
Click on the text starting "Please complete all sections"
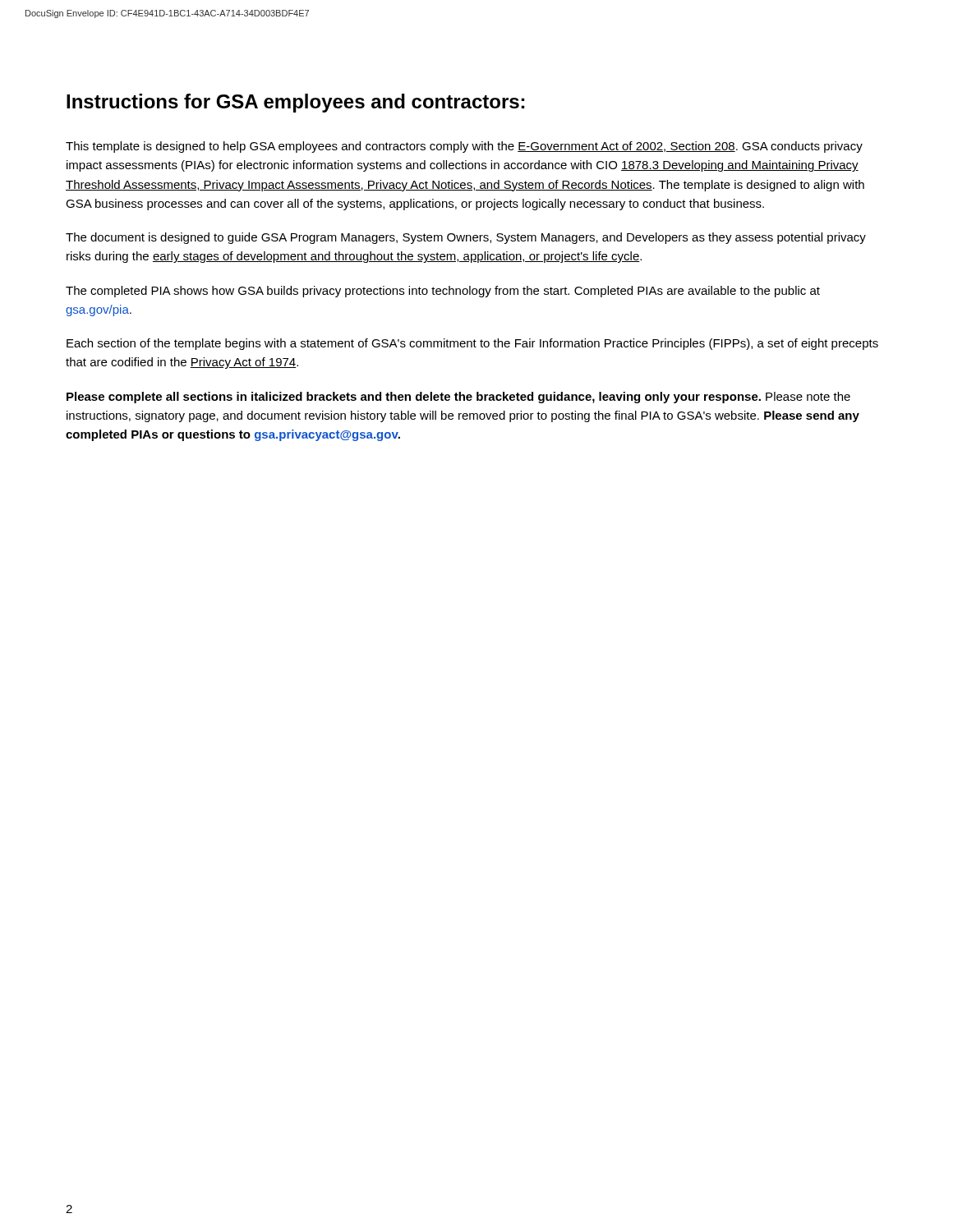coord(476,415)
